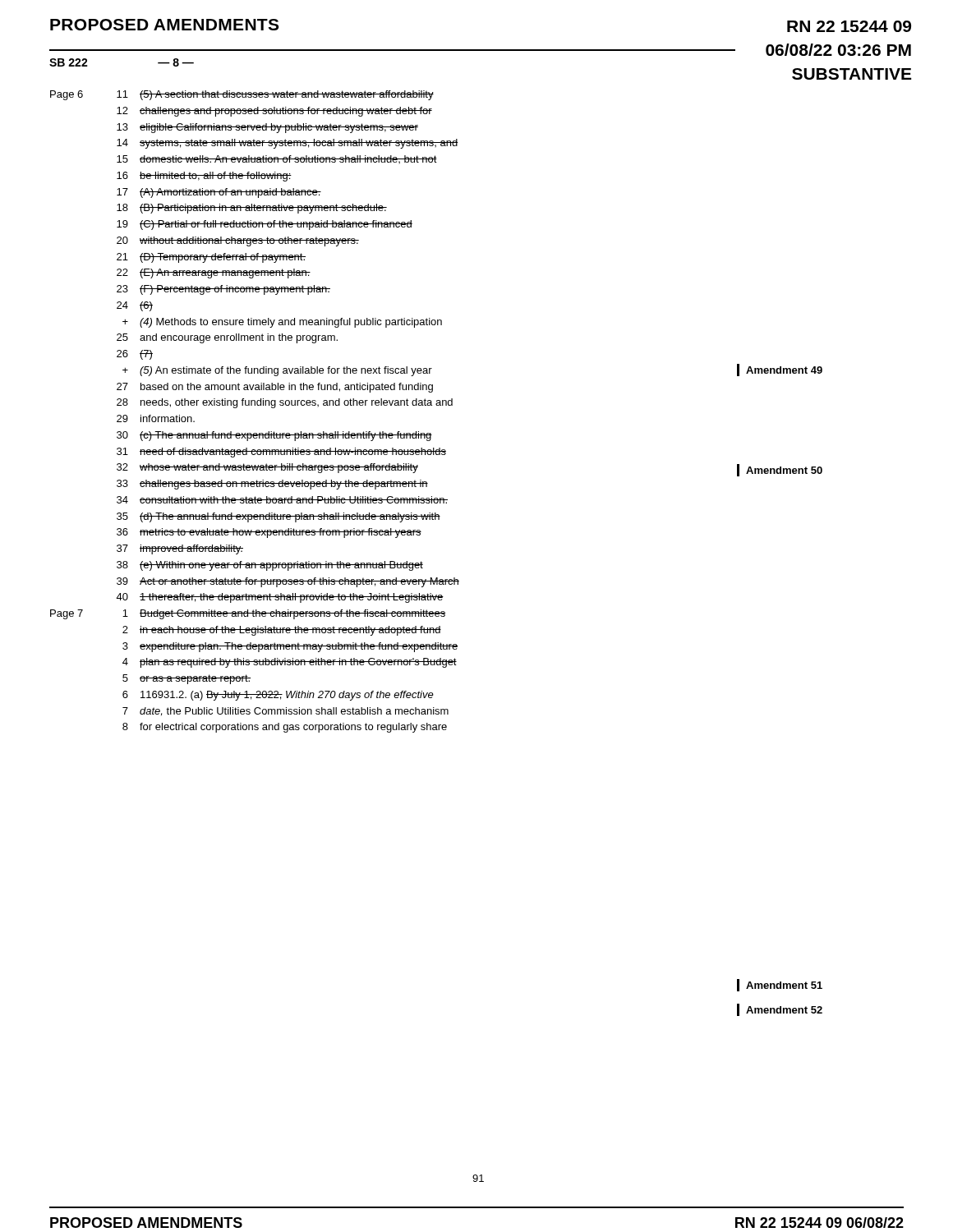The image size is (953, 1232).
Task: Point to the block starting "7 date, the Public Utilities Commission shall"
Action: (410, 711)
